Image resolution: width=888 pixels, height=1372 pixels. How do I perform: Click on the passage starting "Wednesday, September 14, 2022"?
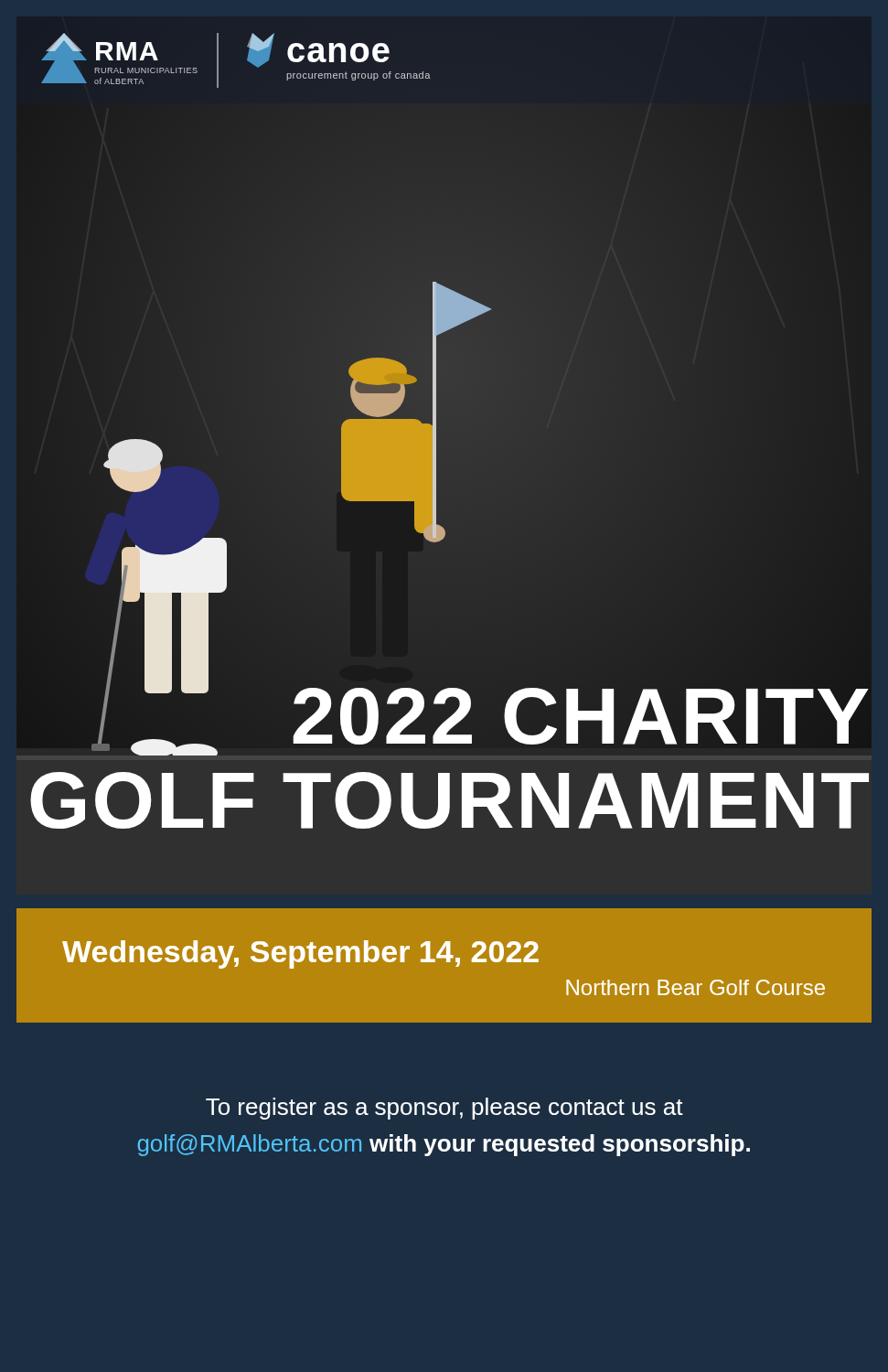click(x=444, y=967)
